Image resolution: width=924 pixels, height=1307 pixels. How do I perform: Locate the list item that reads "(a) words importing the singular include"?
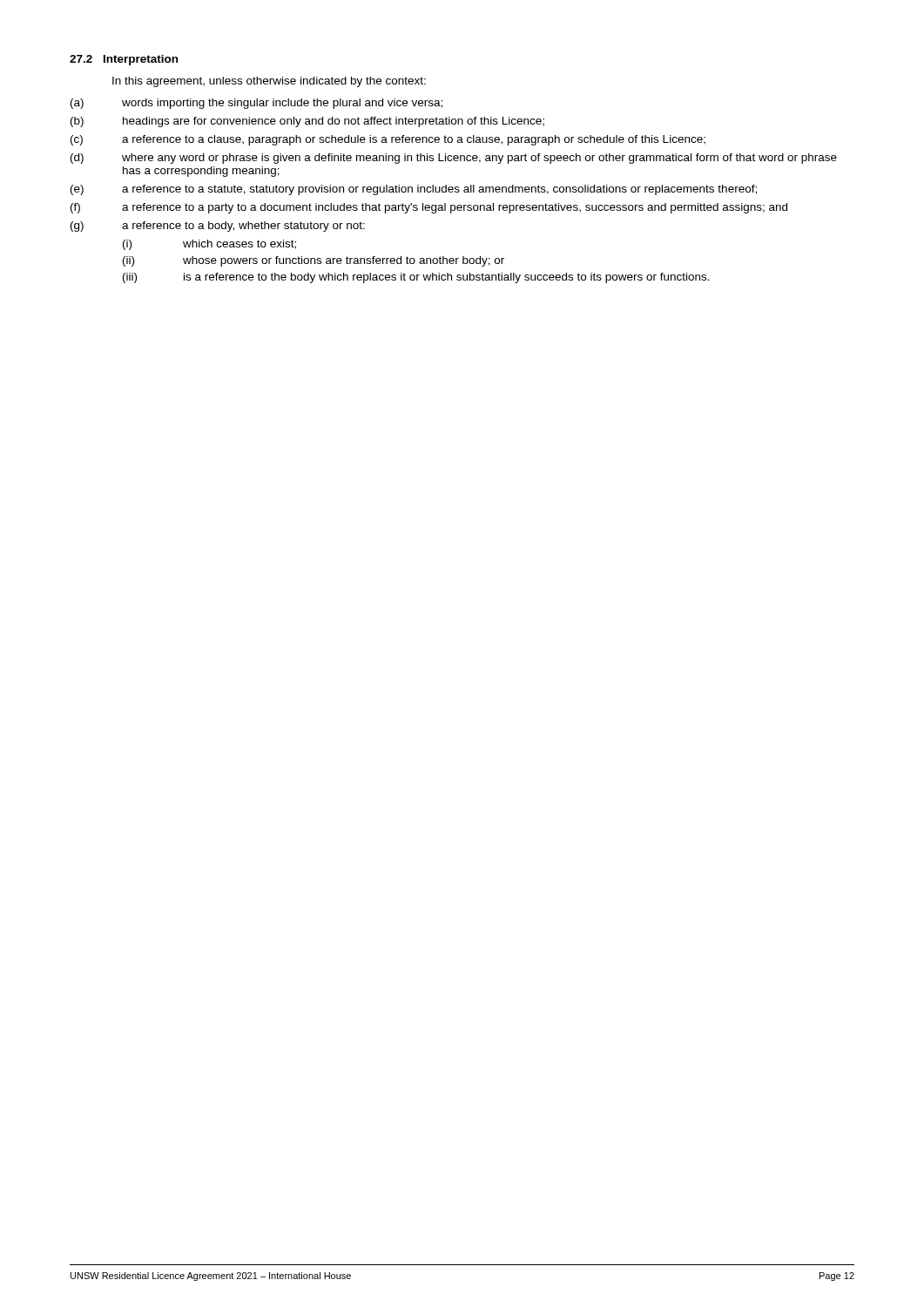click(256, 104)
